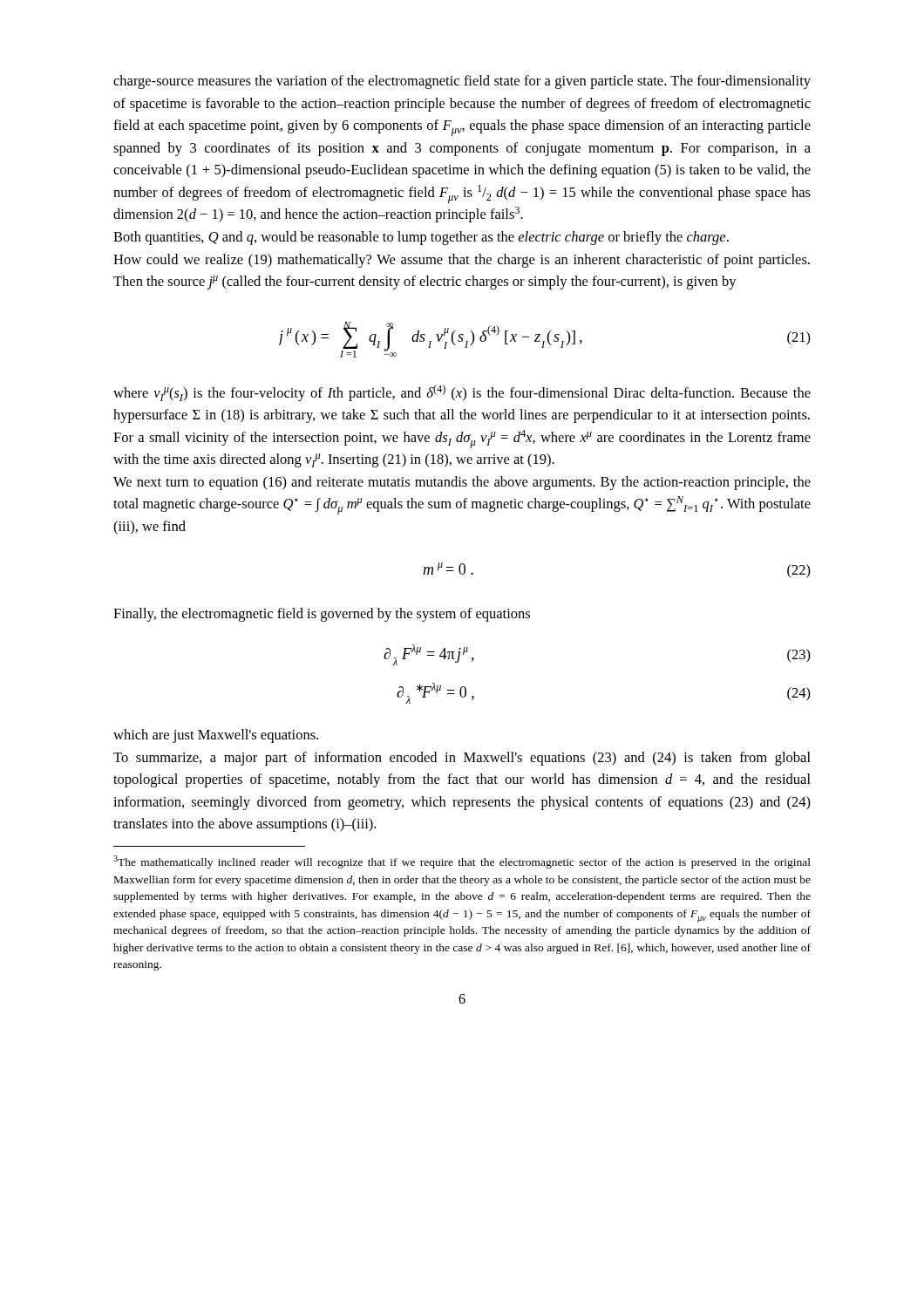Locate the block of text that opens with "Finally, the electromagnetic"
Viewport: 924px width, 1308px height.
click(x=462, y=613)
